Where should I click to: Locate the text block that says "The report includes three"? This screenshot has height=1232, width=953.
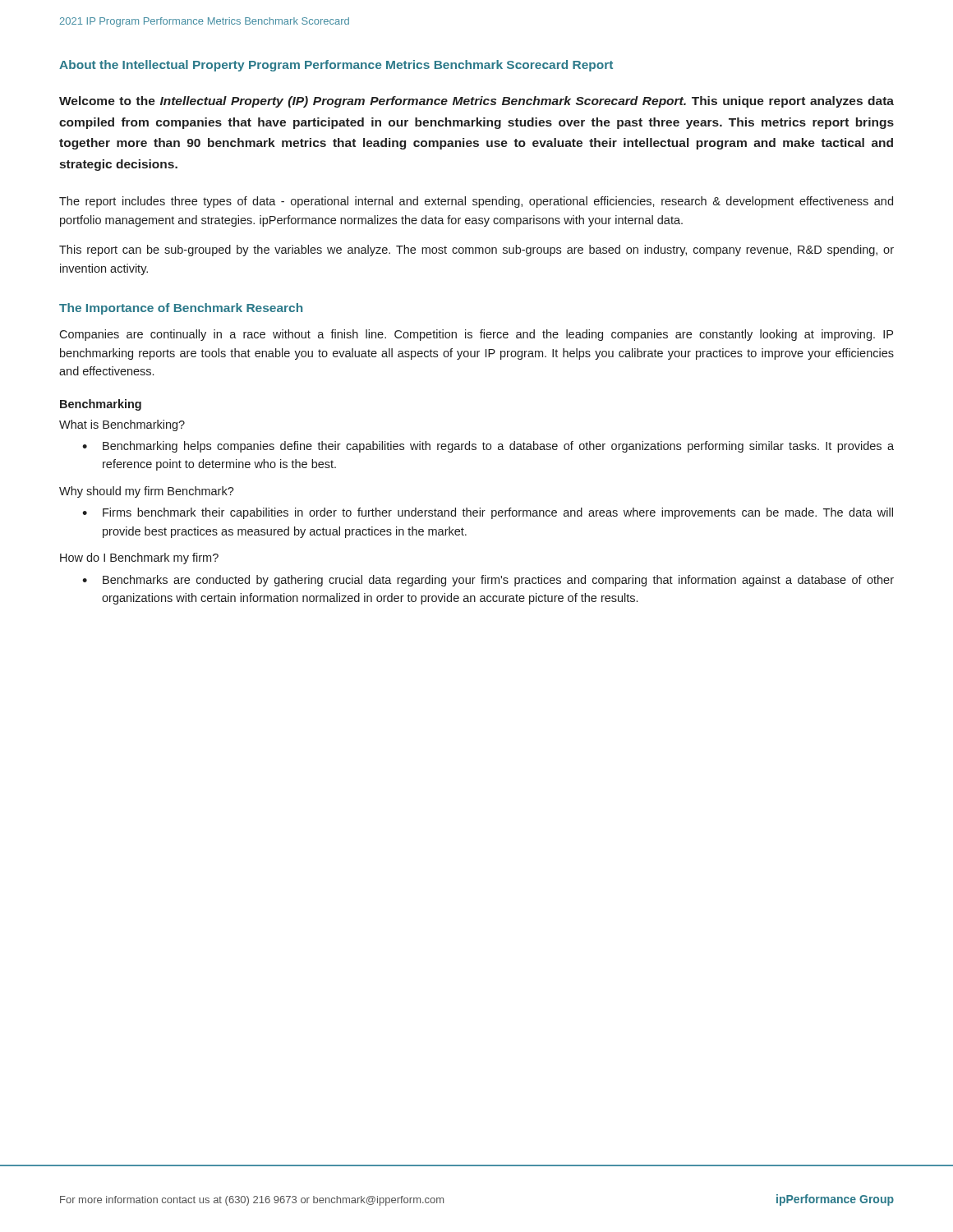point(476,211)
